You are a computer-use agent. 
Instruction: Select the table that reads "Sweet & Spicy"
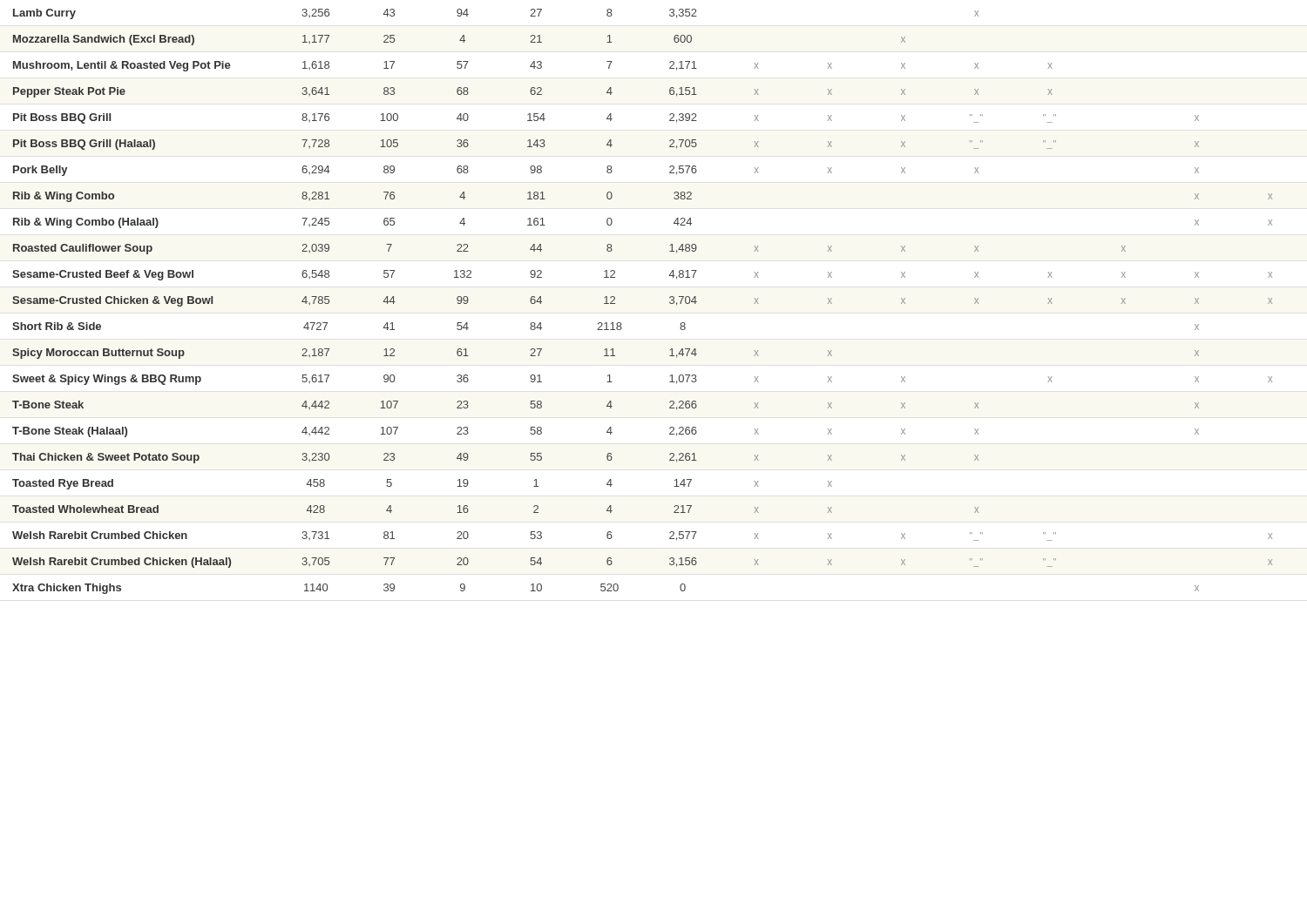coord(654,300)
